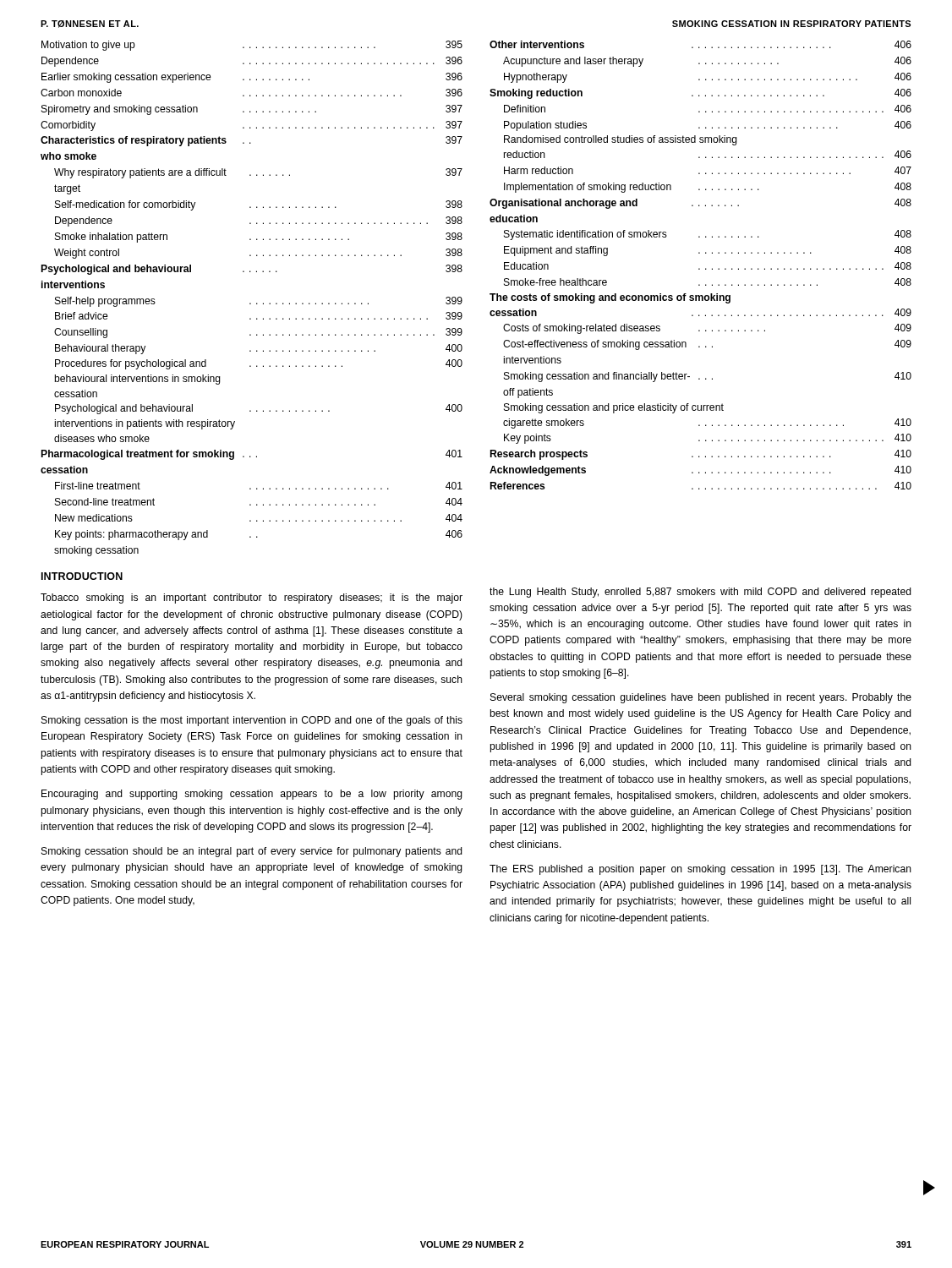
Task: Find the text starting "The ERS published a"
Action: [700, 893]
